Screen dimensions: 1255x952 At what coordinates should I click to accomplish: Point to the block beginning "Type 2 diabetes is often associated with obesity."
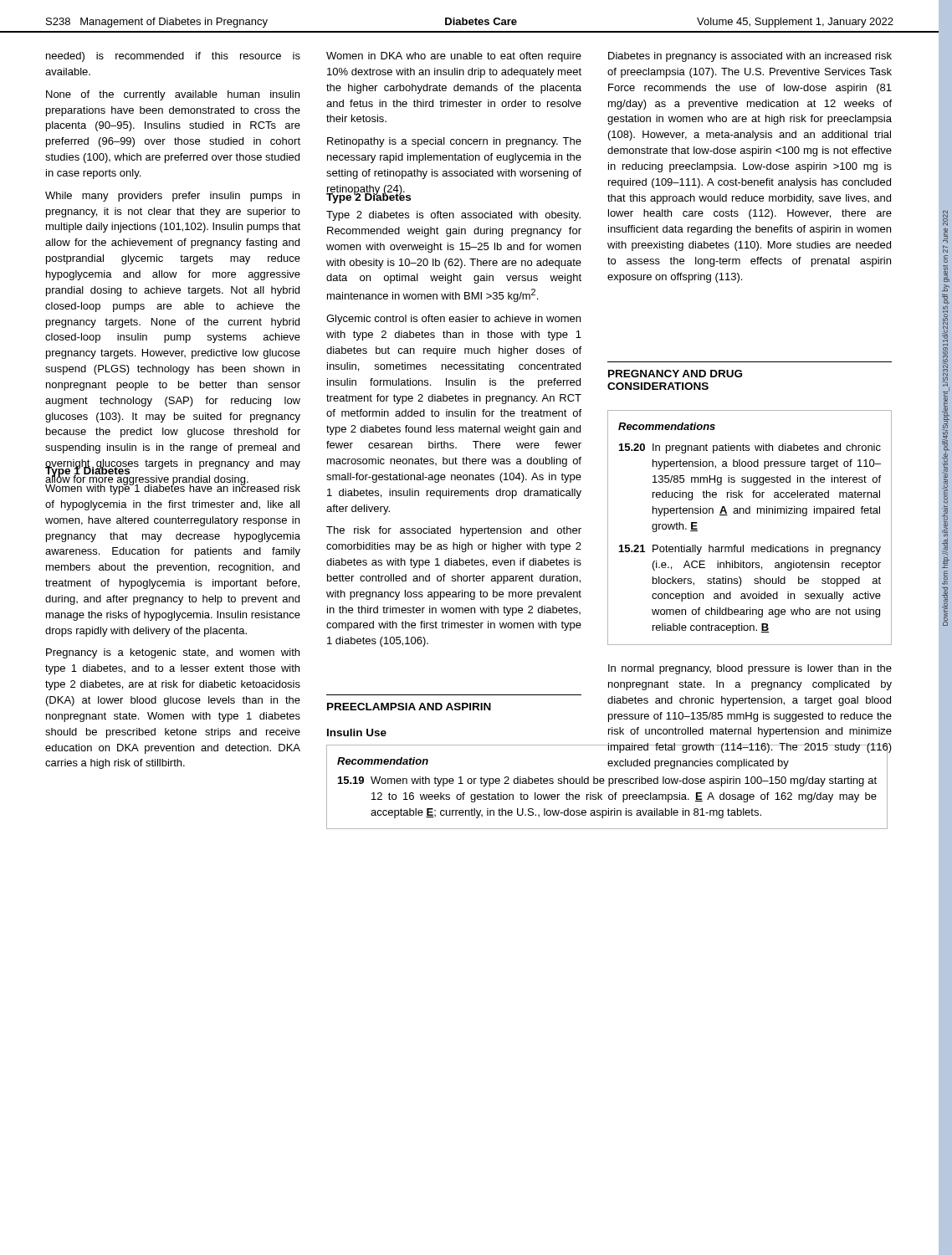pyautogui.click(x=454, y=428)
